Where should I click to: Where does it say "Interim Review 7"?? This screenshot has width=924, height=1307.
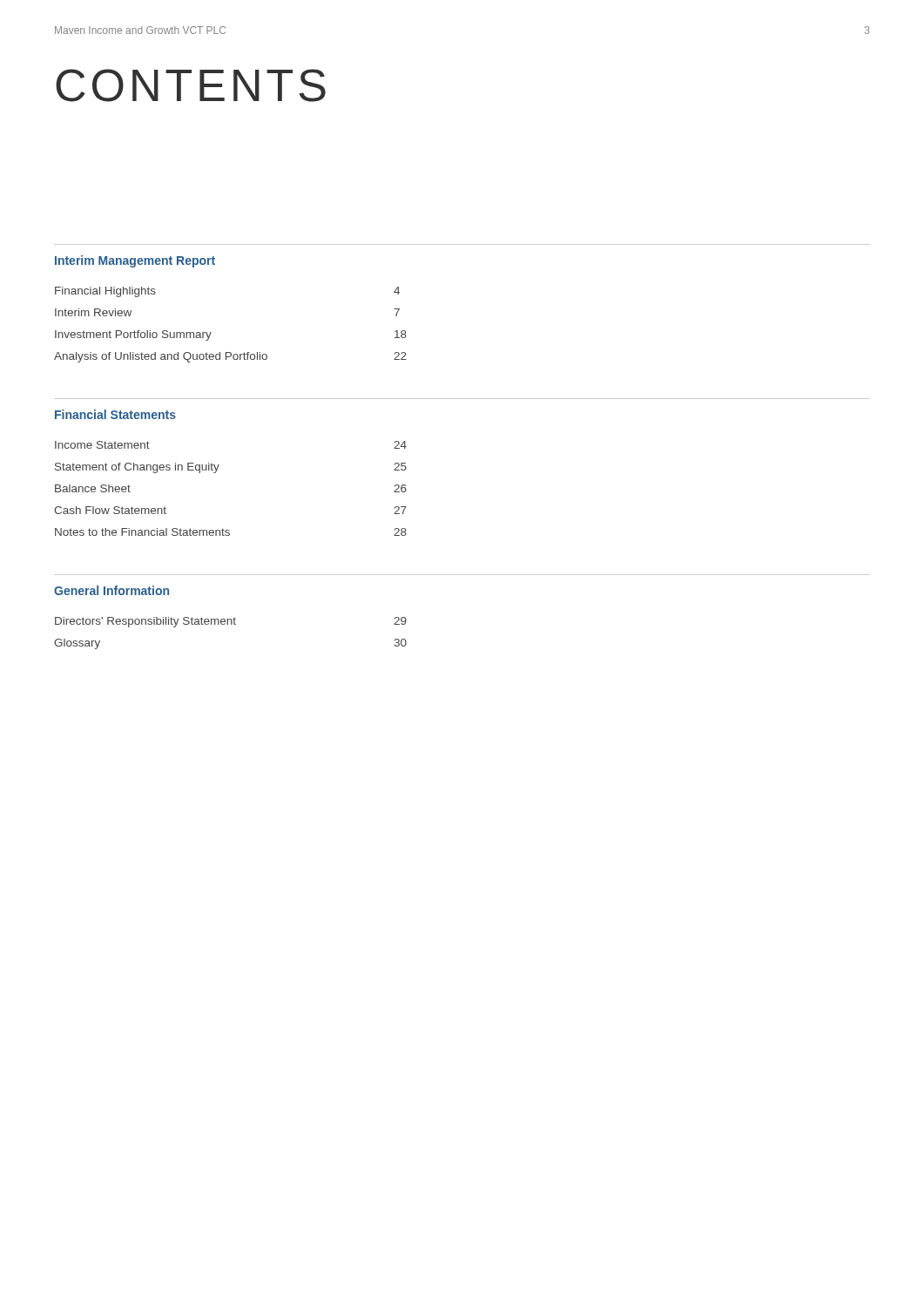point(97,312)
